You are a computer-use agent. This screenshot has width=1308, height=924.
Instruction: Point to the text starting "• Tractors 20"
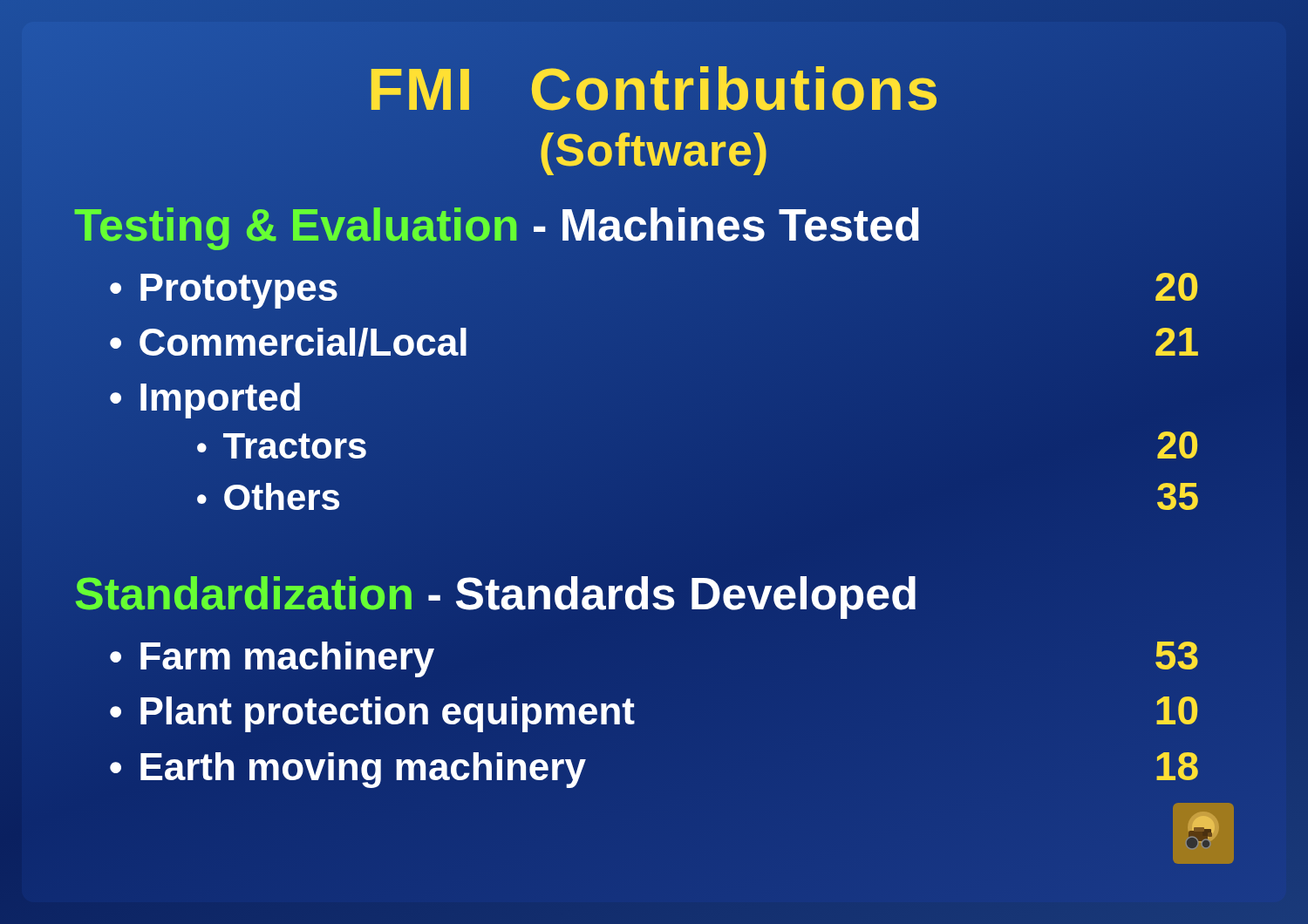click(x=287, y=442)
